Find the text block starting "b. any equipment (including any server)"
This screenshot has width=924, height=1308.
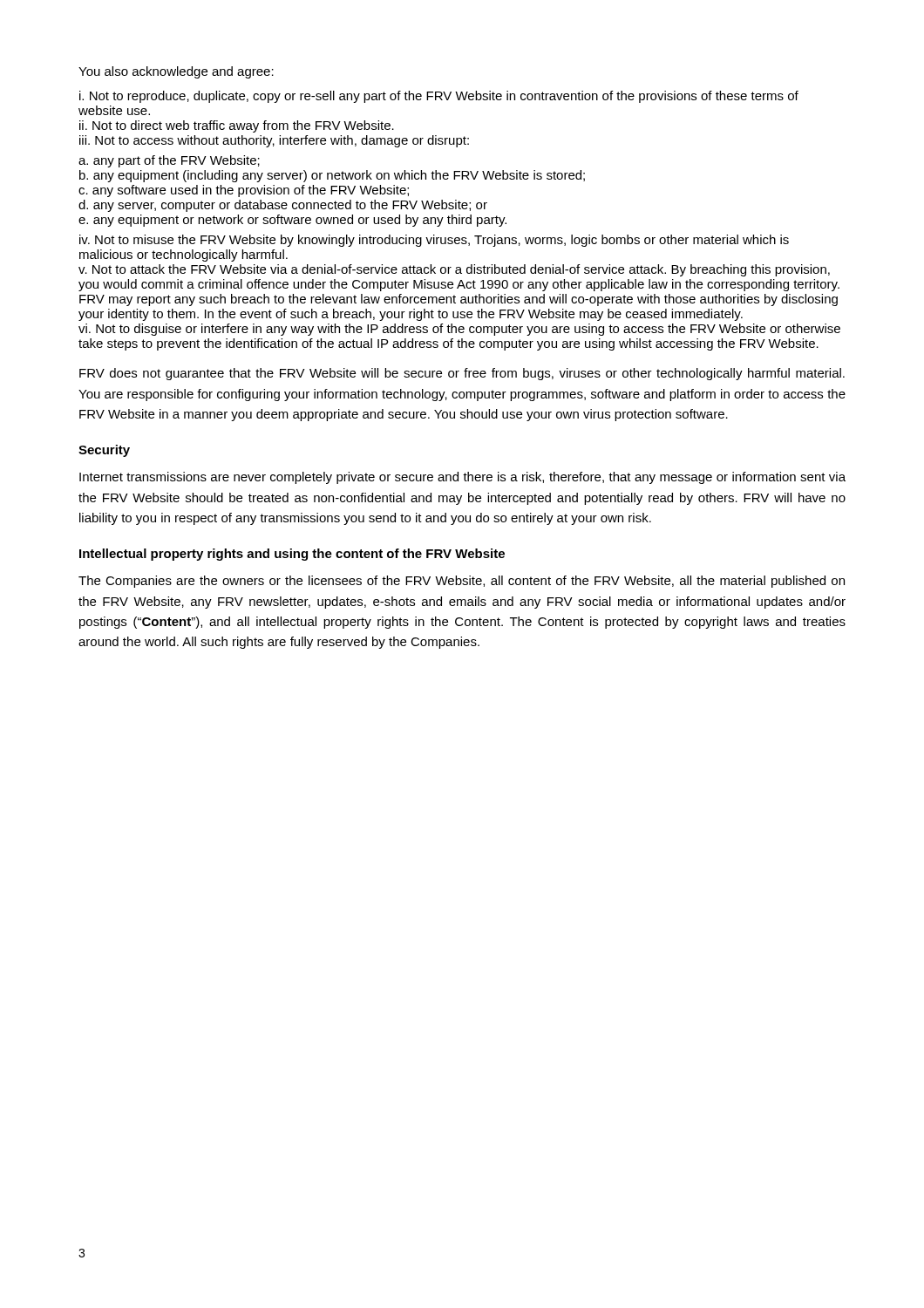(462, 175)
